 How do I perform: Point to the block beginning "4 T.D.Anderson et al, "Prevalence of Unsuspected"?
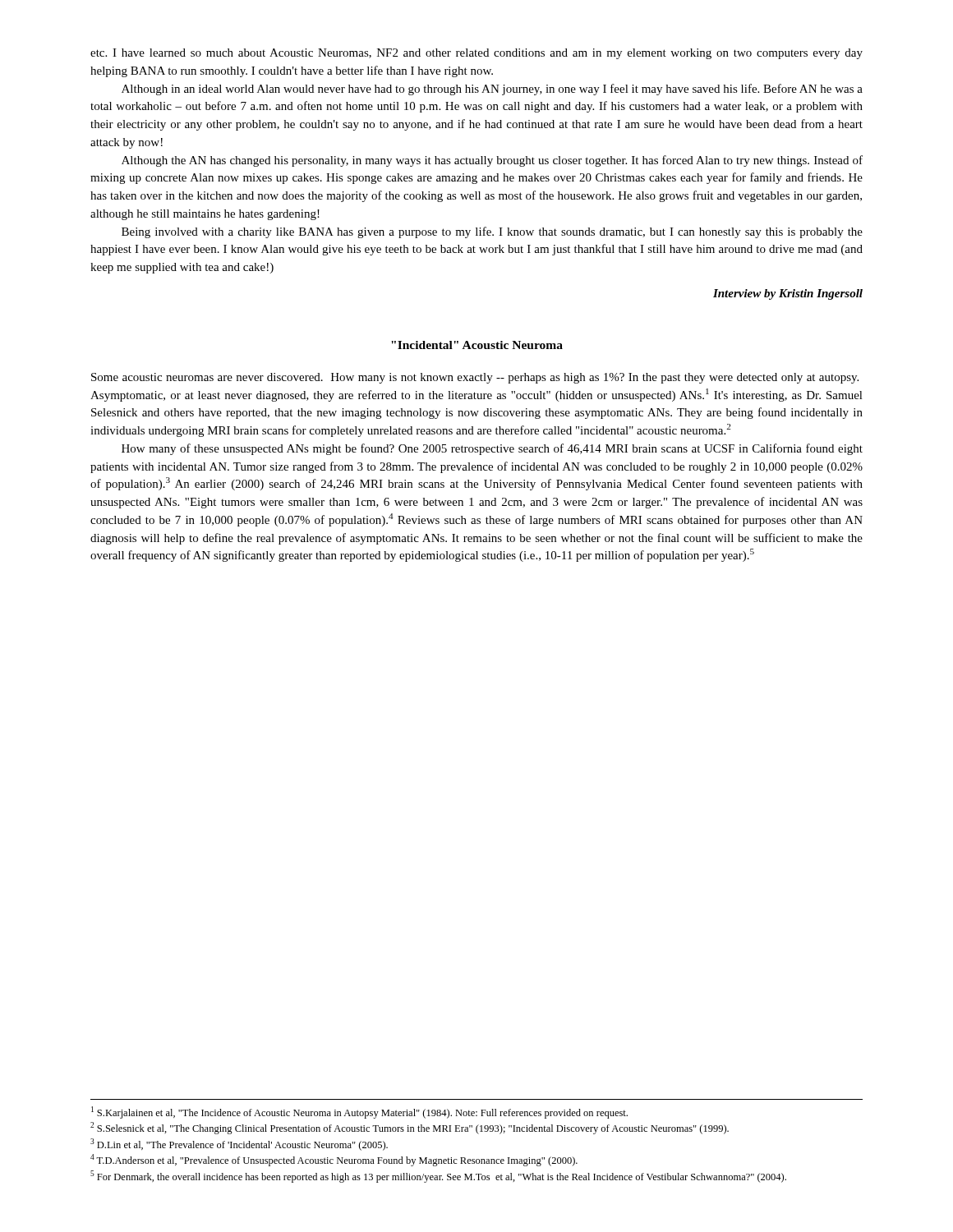[x=476, y=1161]
